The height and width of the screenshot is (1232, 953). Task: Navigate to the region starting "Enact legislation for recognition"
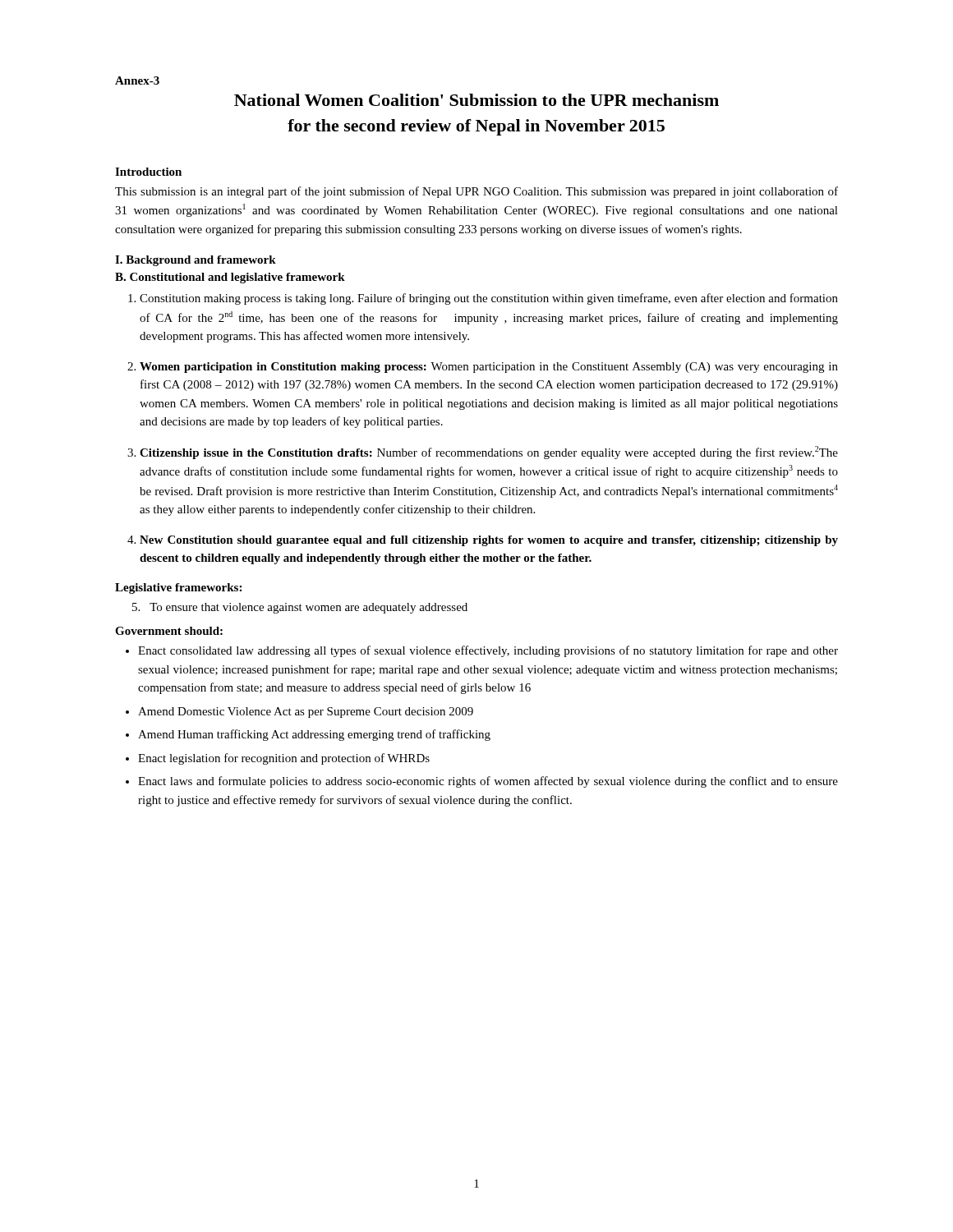click(284, 758)
